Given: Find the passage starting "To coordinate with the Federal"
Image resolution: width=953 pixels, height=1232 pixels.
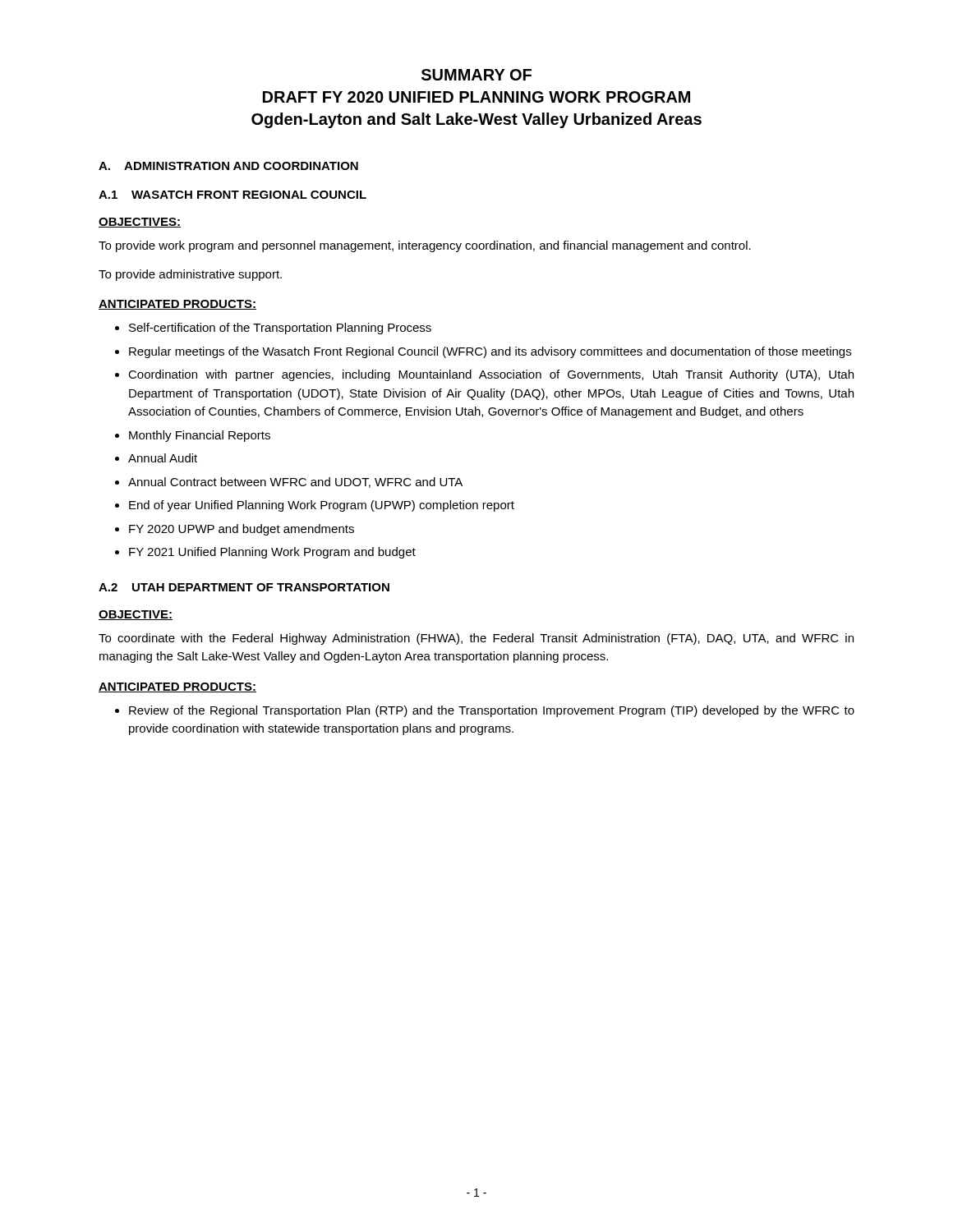Looking at the screenshot, I should click(476, 647).
